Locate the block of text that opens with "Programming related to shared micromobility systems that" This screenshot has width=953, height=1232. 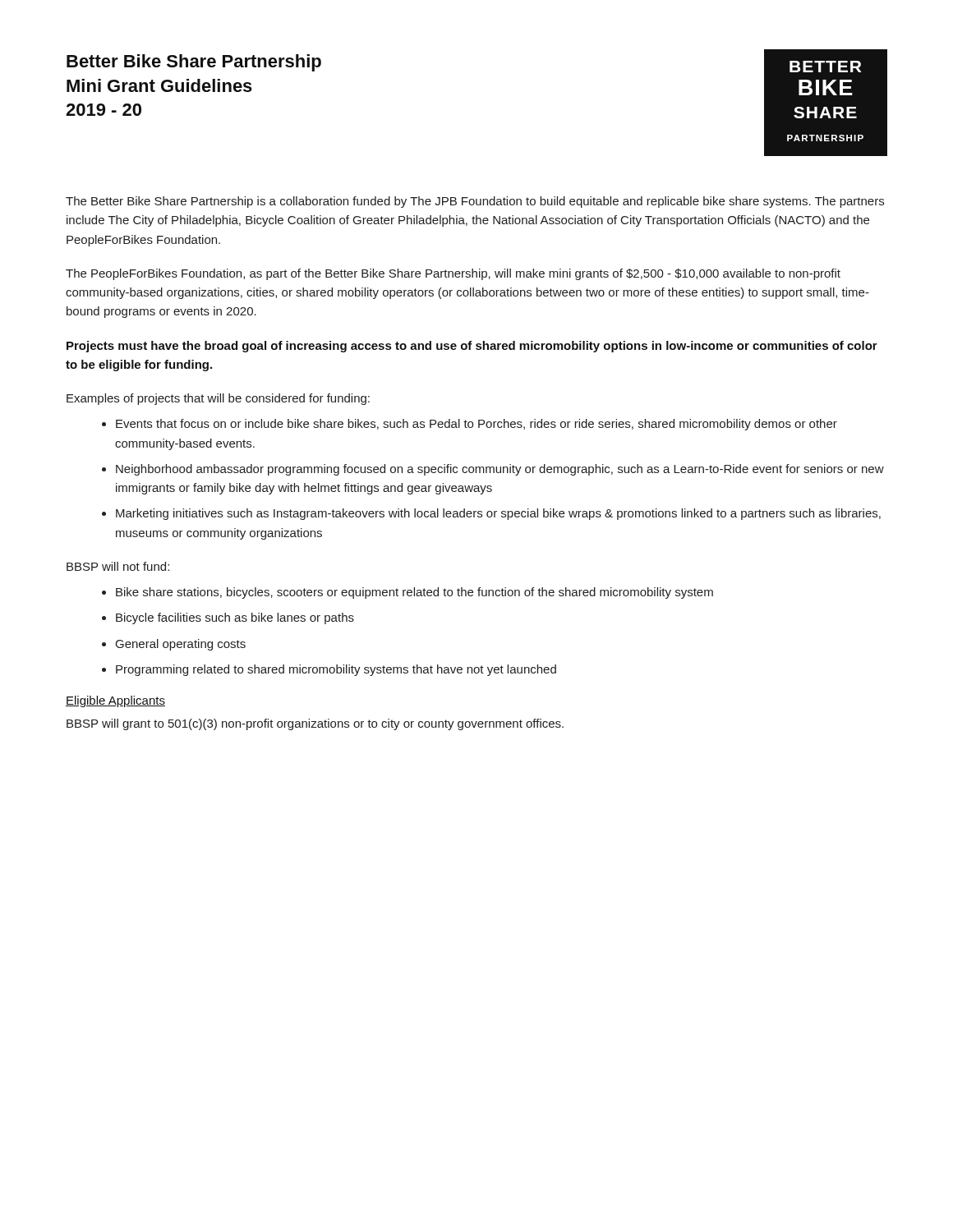(336, 669)
